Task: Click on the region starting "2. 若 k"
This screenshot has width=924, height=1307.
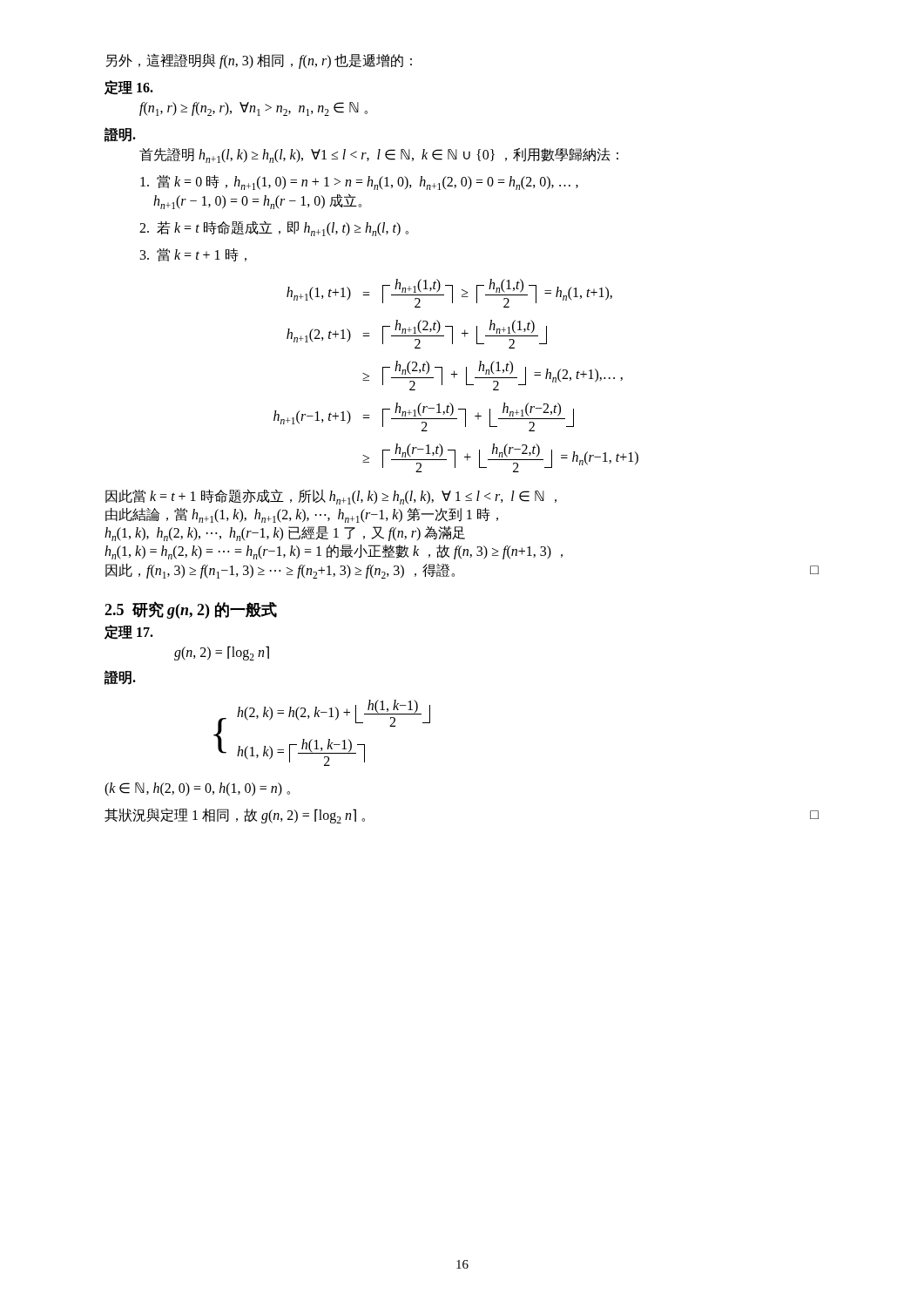Action: (x=279, y=229)
